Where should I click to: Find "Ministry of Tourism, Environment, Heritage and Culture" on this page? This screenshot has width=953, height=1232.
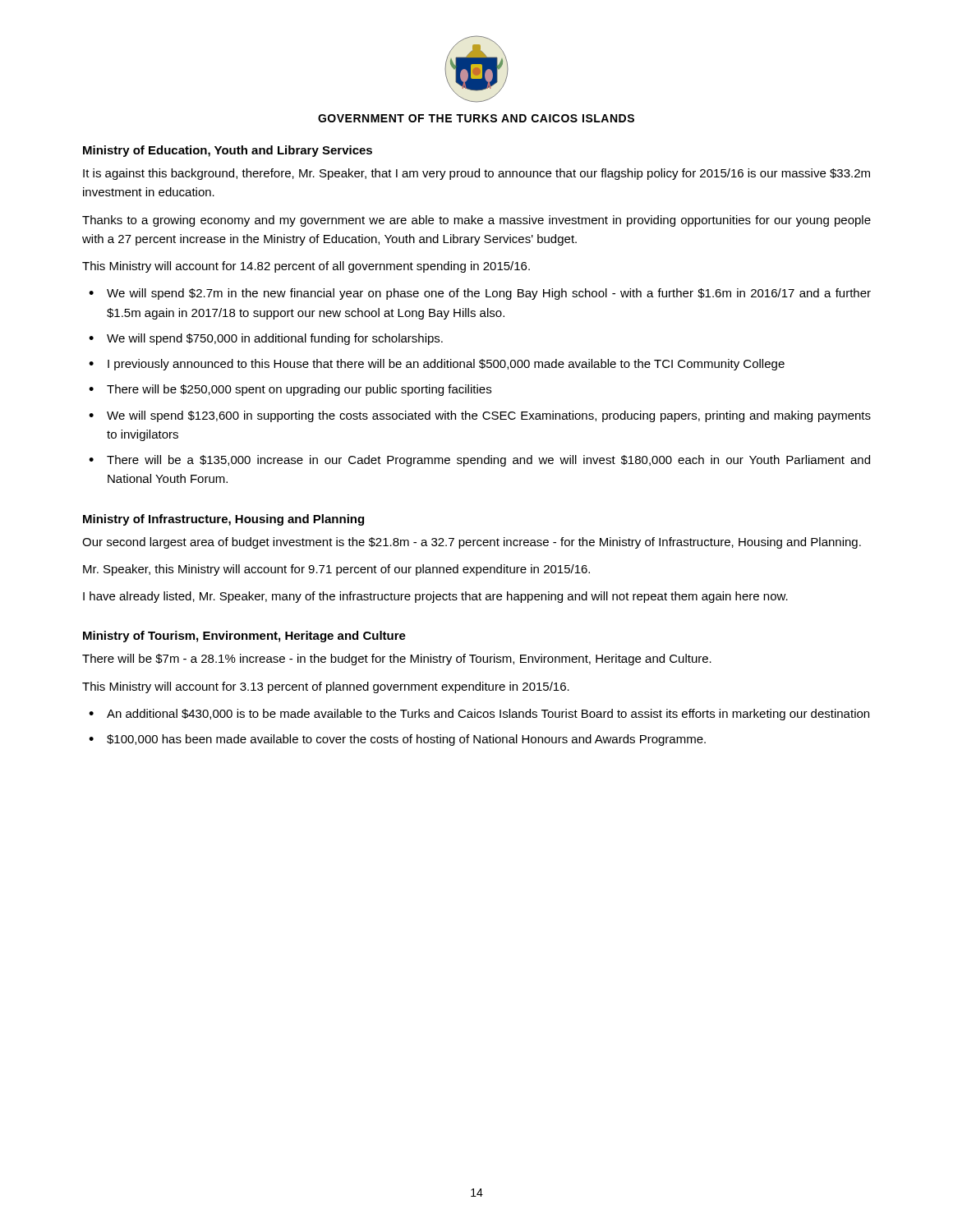coord(244,637)
